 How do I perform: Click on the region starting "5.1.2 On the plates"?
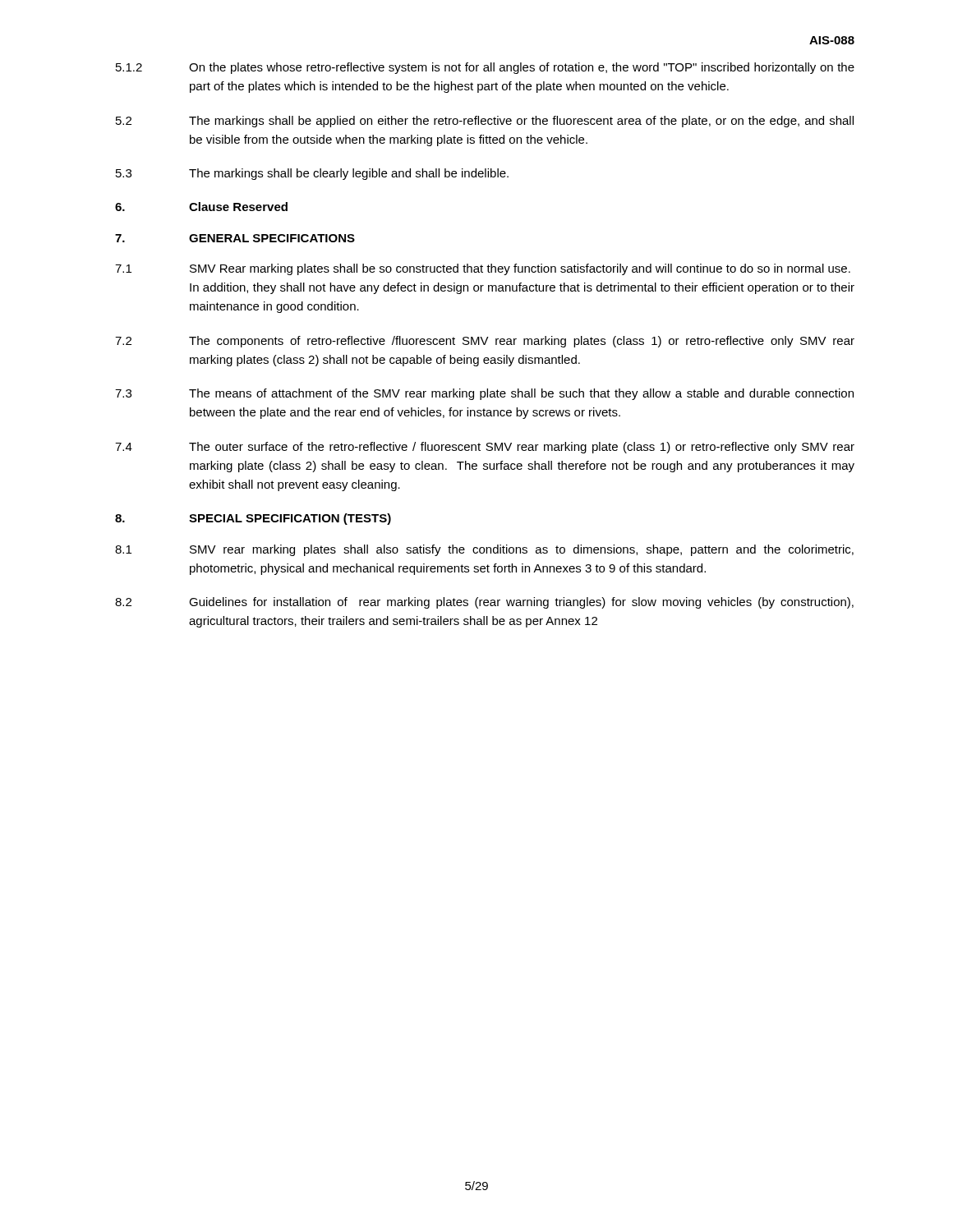[x=485, y=77]
